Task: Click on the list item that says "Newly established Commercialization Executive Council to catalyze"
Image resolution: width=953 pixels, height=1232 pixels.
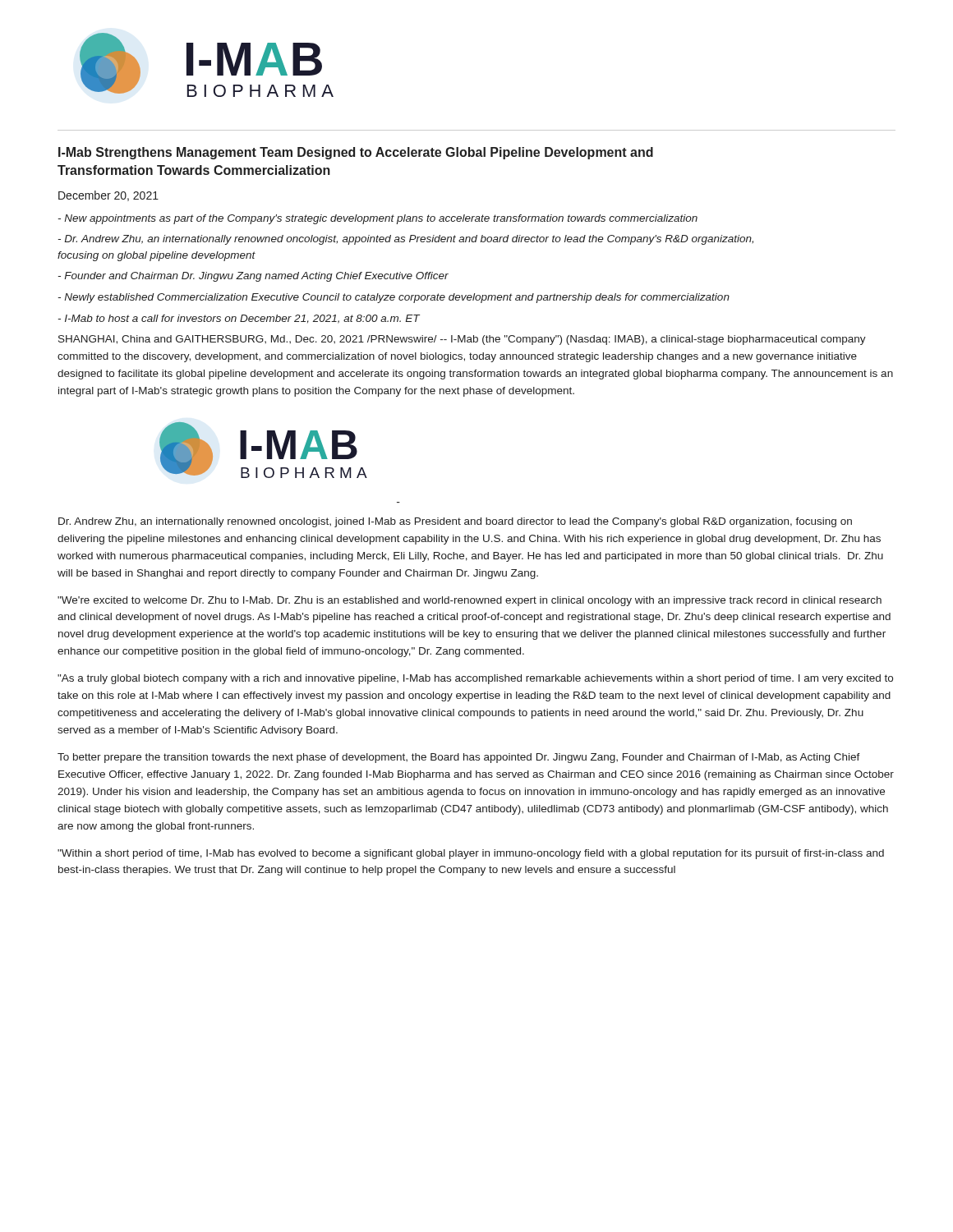Action: (x=393, y=297)
